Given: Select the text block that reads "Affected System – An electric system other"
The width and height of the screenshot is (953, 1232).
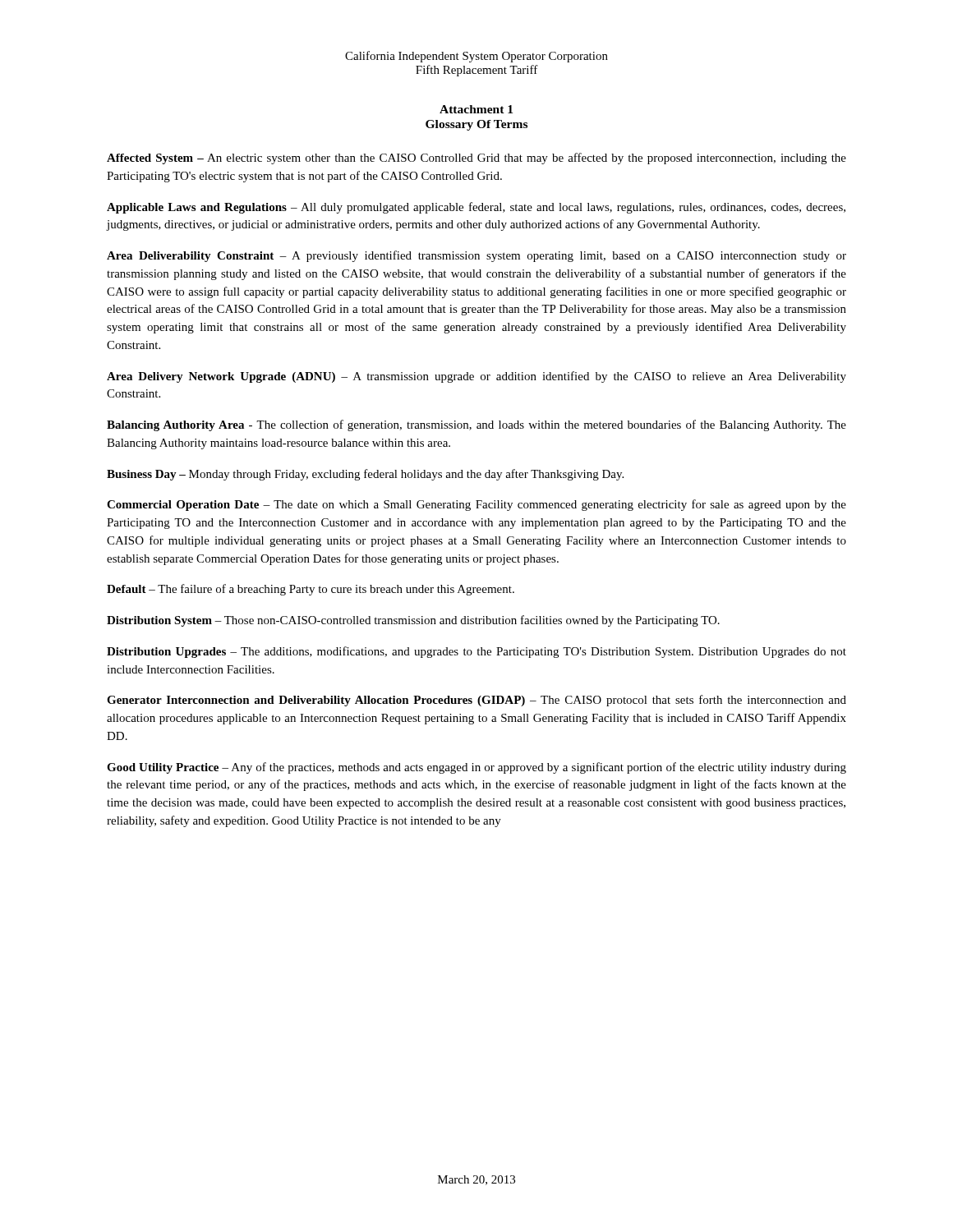Looking at the screenshot, I should click(476, 167).
